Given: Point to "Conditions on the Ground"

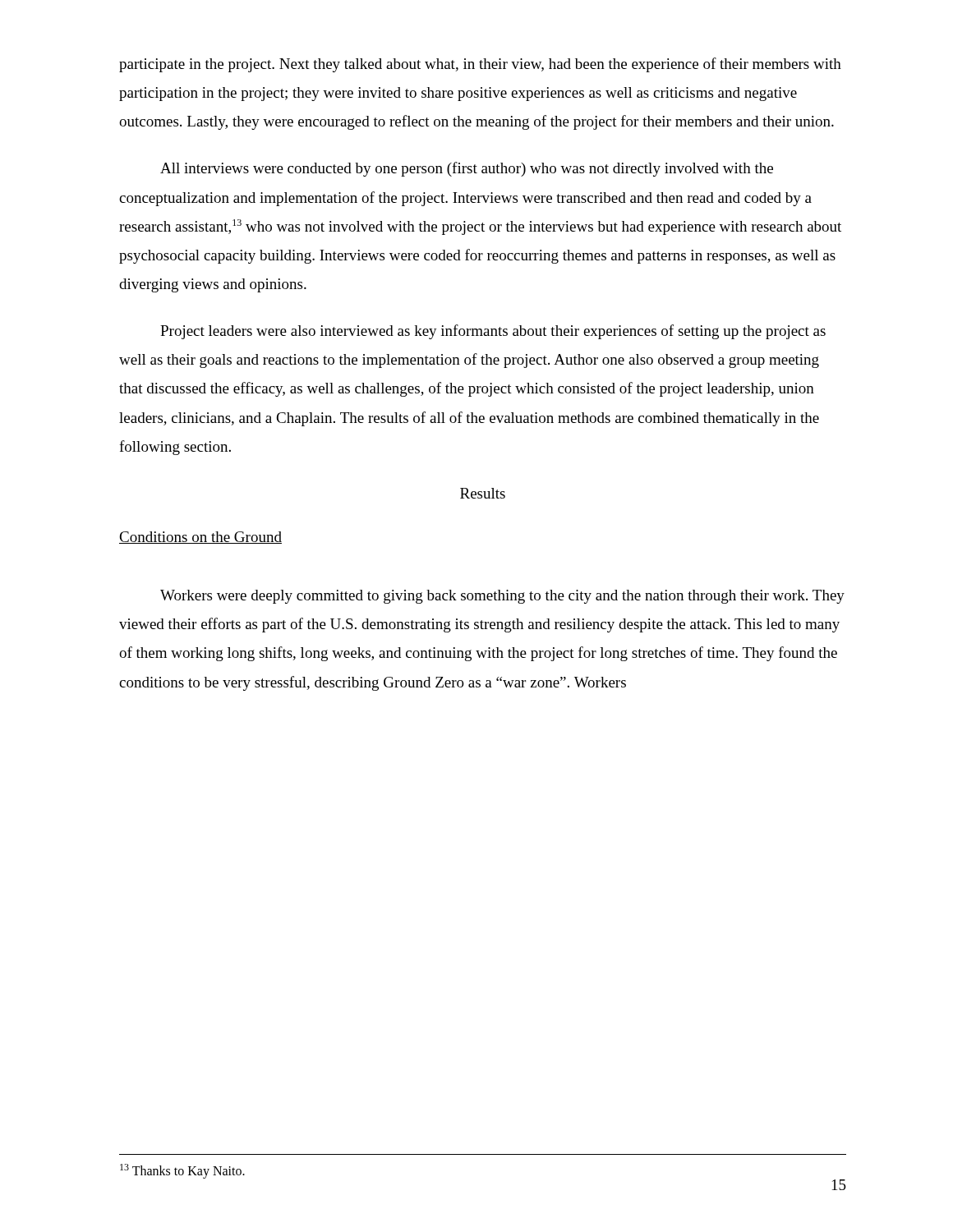Looking at the screenshot, I should coord(200,537).
